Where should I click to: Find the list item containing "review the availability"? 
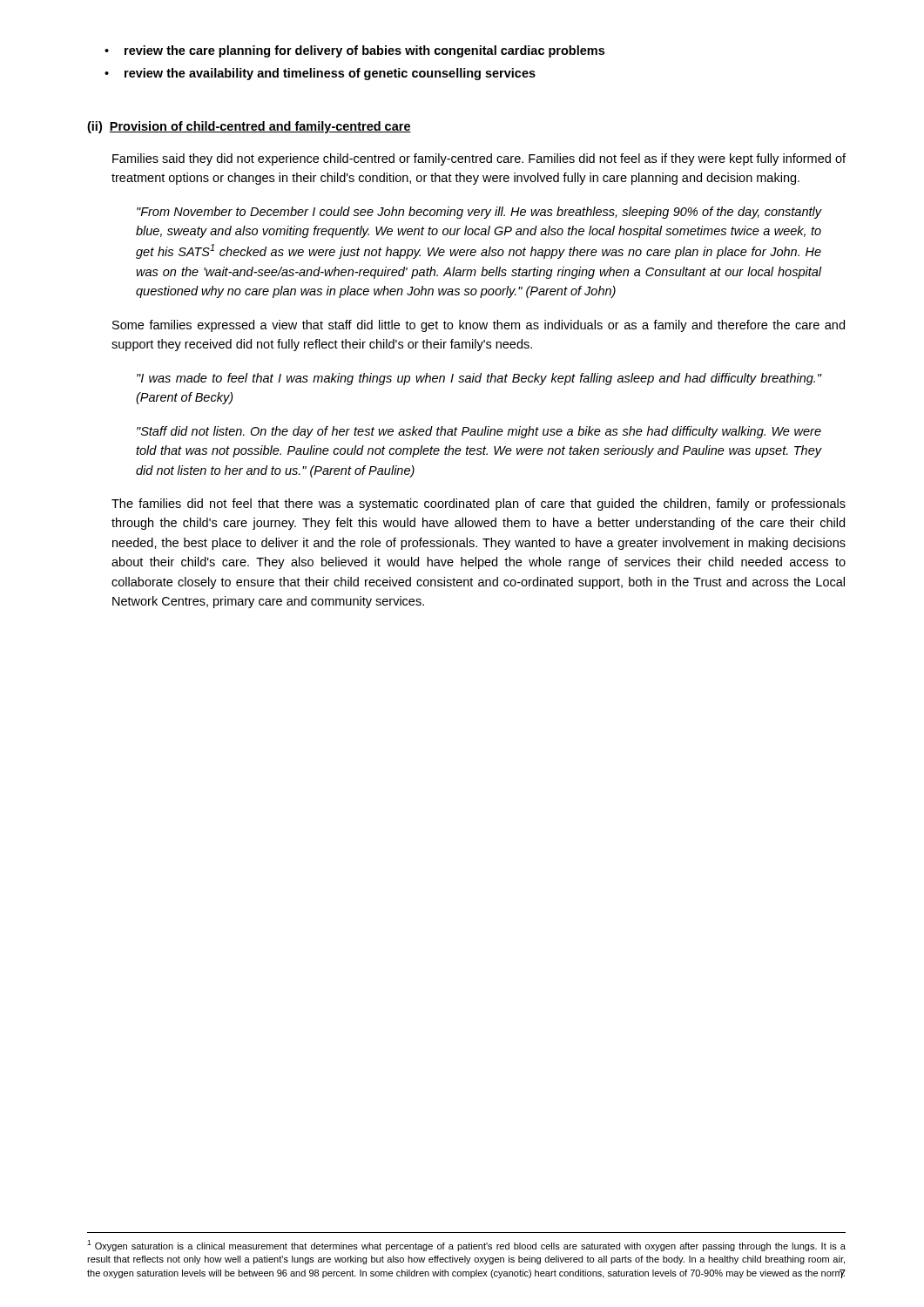tap(475, 74)
